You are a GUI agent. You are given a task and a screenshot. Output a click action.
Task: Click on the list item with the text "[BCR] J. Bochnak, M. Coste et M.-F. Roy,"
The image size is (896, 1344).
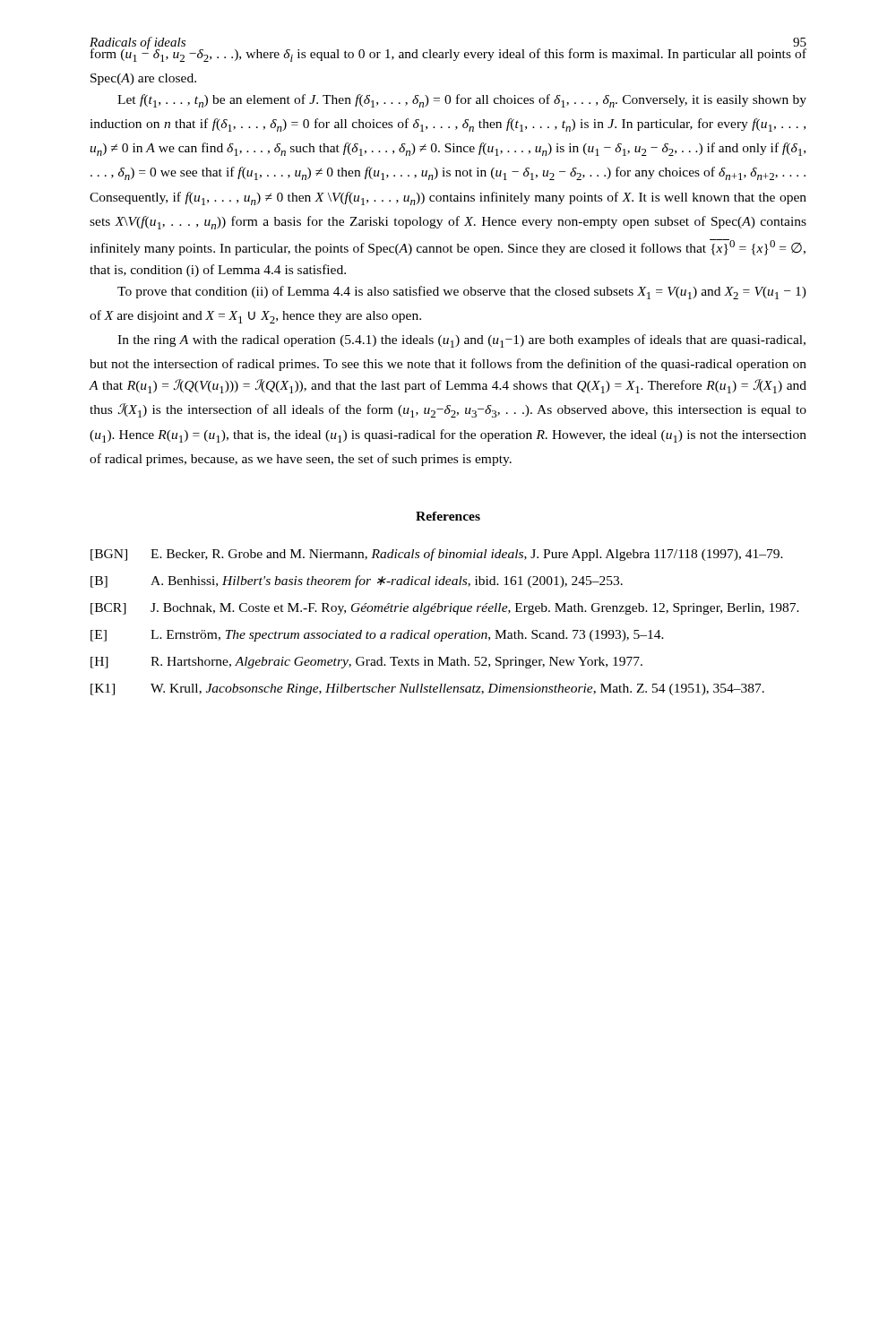tap(448, 607)
